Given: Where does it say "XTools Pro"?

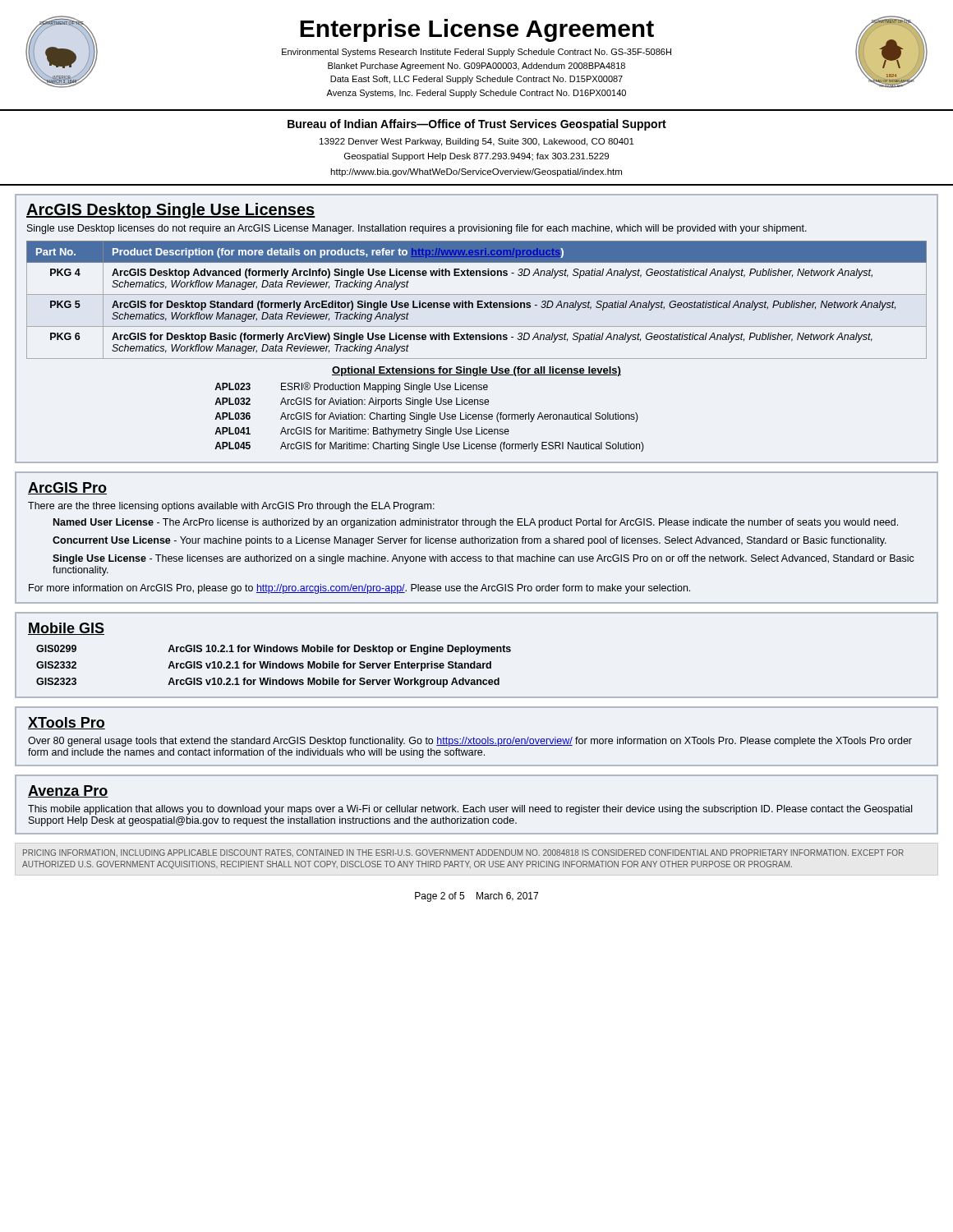Looking at the screenshot, I should pos(66,723).
